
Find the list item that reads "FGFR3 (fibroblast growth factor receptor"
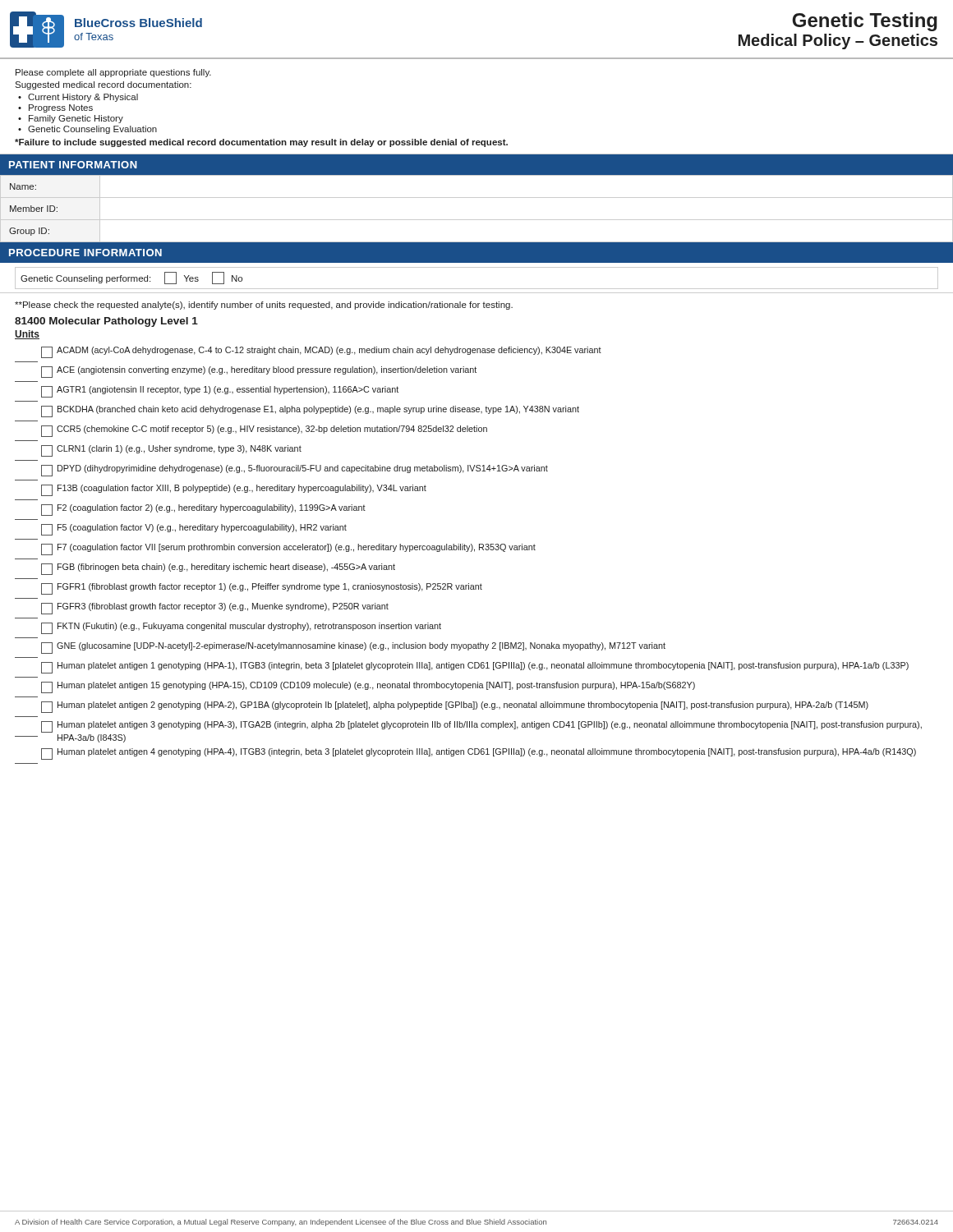point(202,609)
